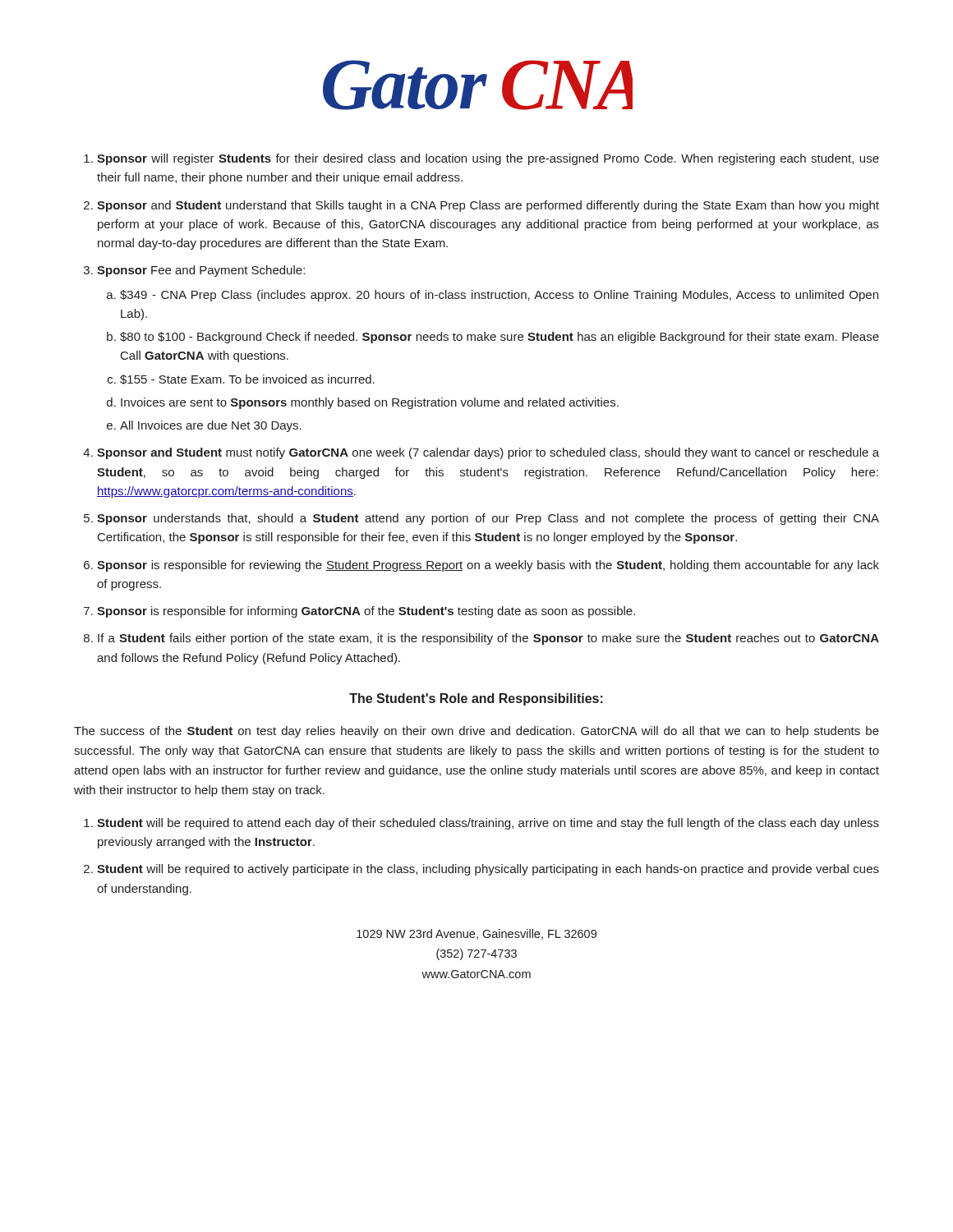Image resolution: width=953 pixels, height=1232 pixels.
Task: Click on the list item that reads "Student will be required to attend each"
Action: coord(488,832)
